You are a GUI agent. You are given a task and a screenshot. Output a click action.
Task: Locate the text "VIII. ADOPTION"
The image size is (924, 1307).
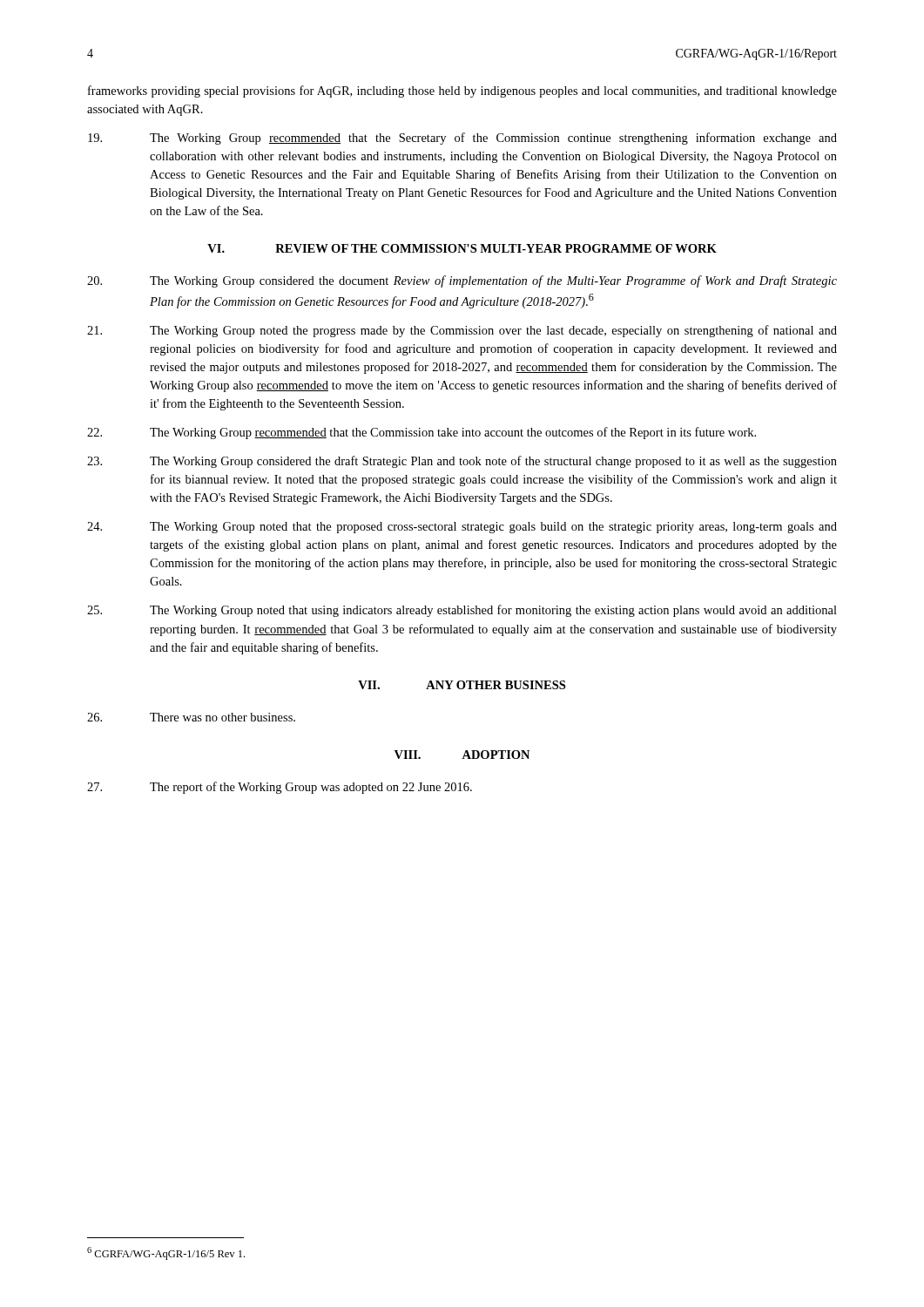(x=462, y=755)
